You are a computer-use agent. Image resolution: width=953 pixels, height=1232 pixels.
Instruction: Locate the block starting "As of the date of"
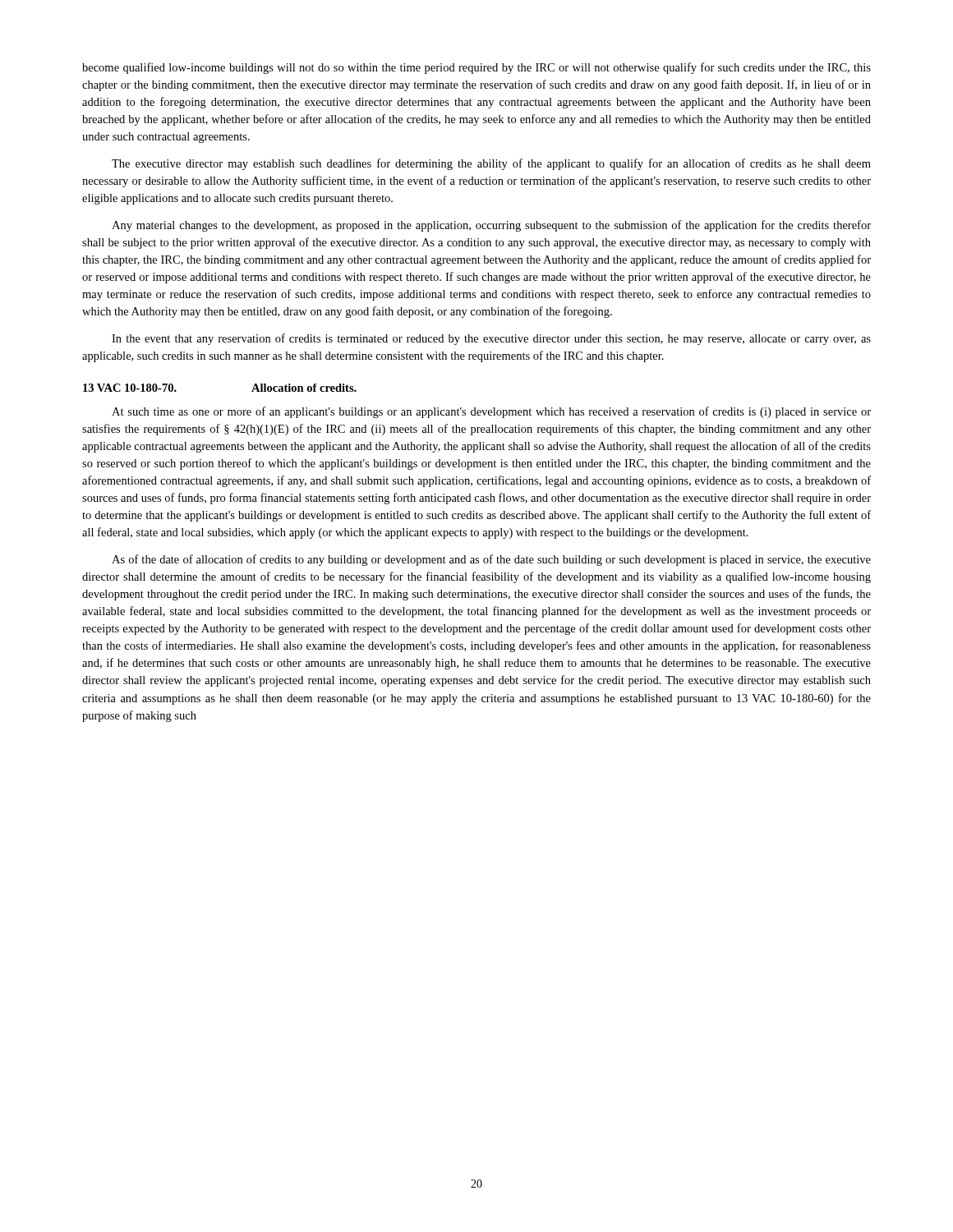click(476, 637)
